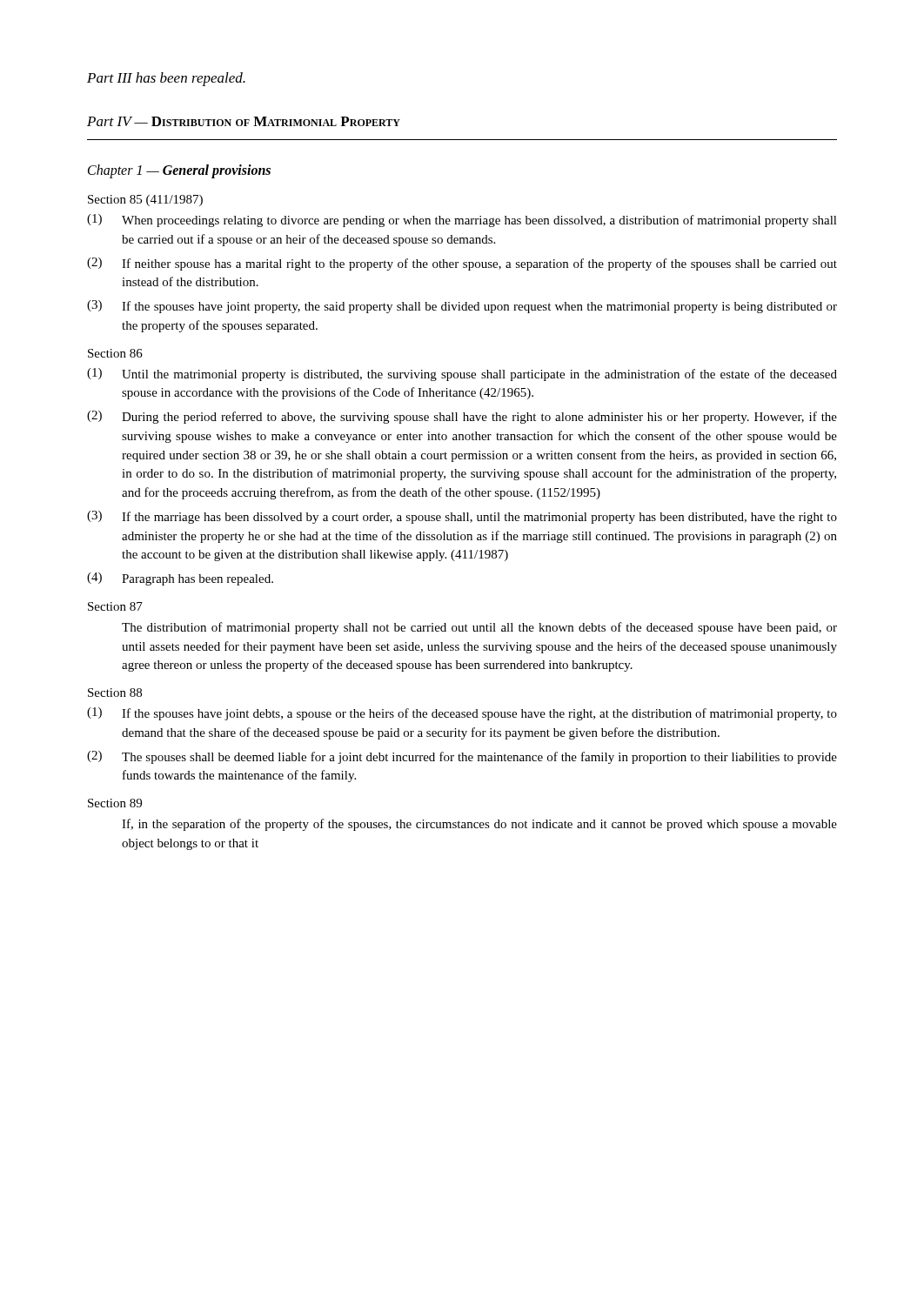Click on the block starting "(1) Until the matrimonial property is distributed, the"

[x=462, y=384]
